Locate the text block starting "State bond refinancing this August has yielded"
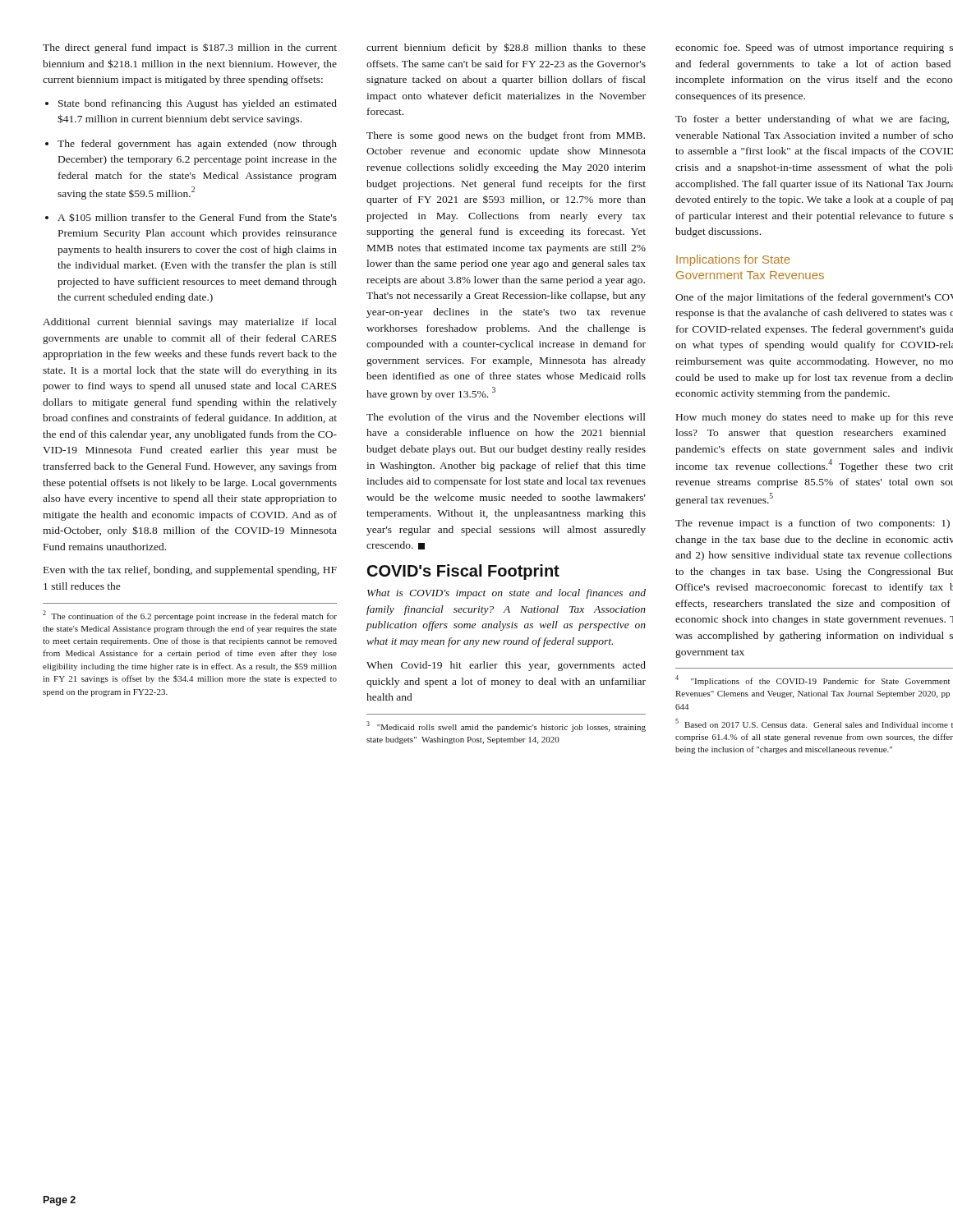Screen dimensions: 1232x953 190,111
